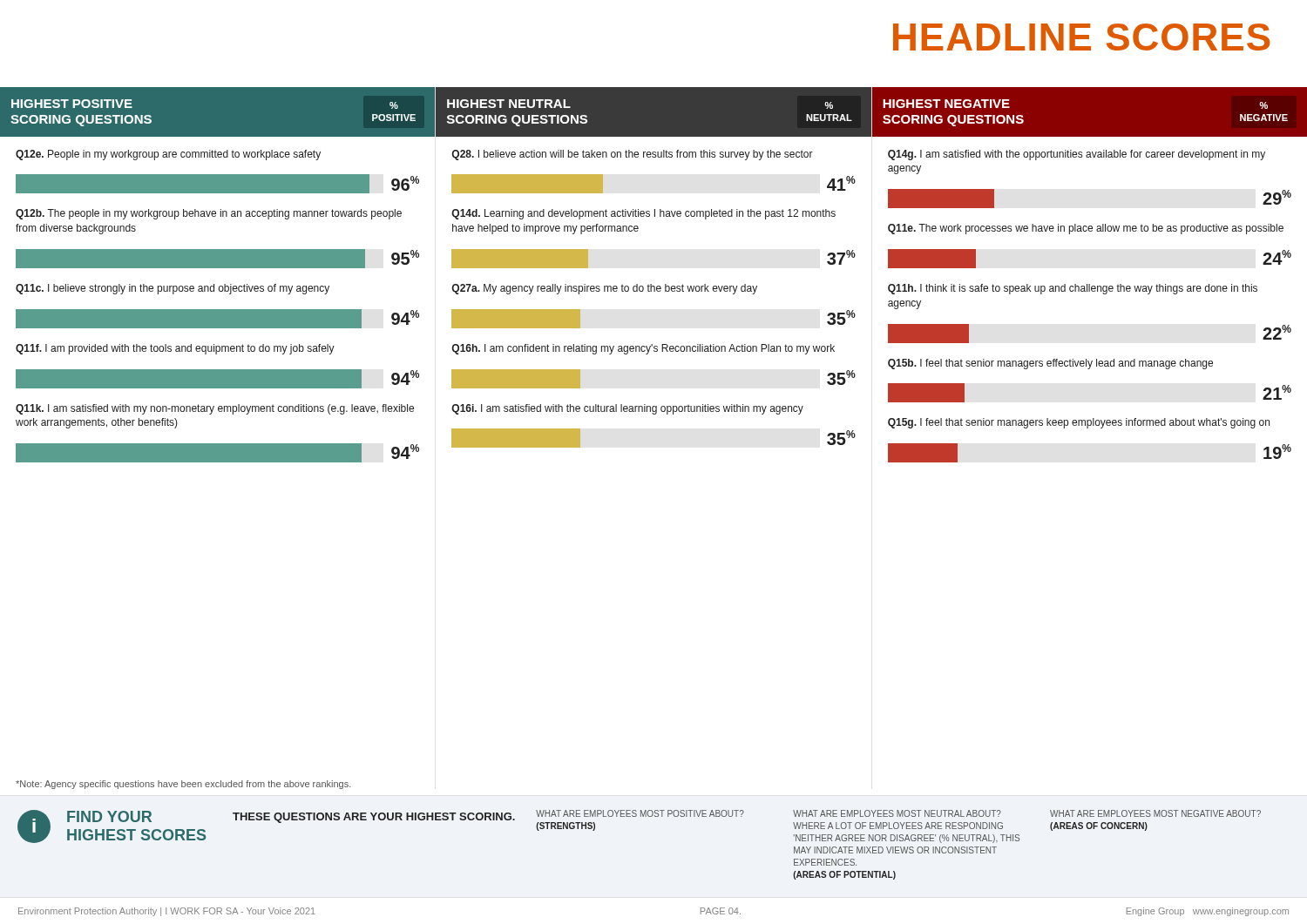The height and width of the screenshot is (924, 1307).
Task: Select the text block that says "Q16i. I am satisfied with the cultural"
Action: [654, 408]
